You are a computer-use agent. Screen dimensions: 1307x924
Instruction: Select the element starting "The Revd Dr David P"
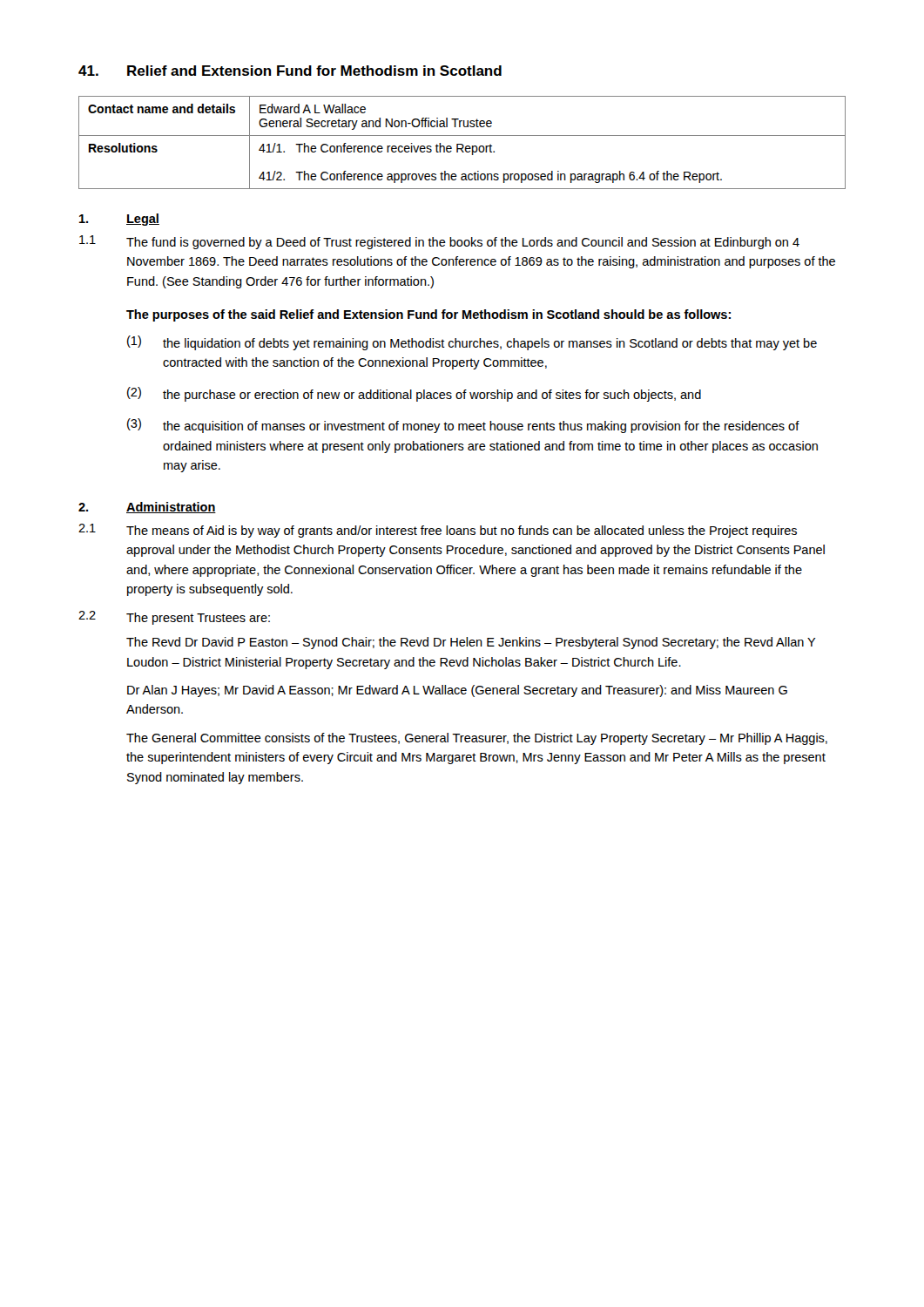pos(471,652)
